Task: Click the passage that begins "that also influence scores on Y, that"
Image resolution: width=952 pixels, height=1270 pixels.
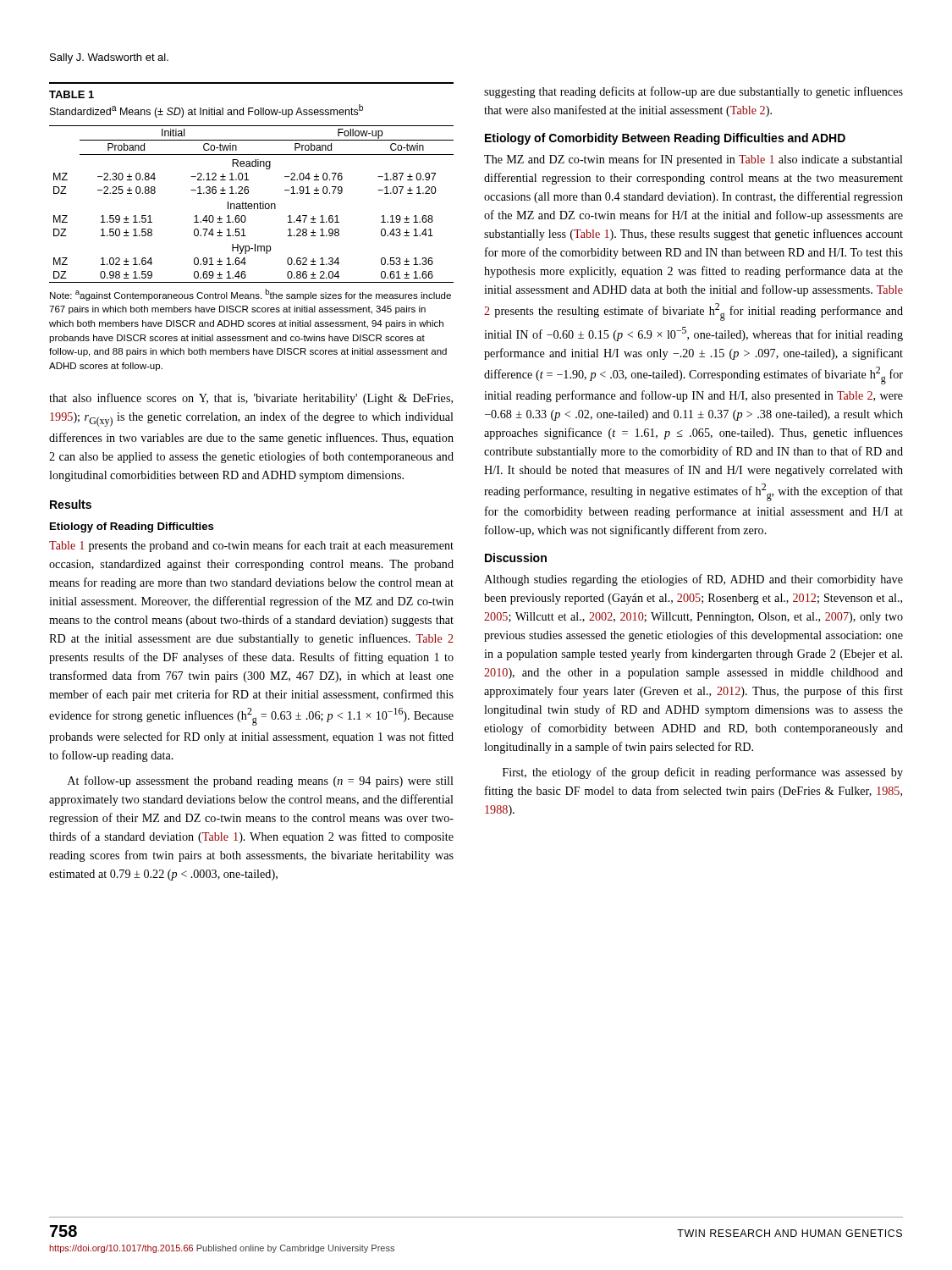Action: (251, 436)
